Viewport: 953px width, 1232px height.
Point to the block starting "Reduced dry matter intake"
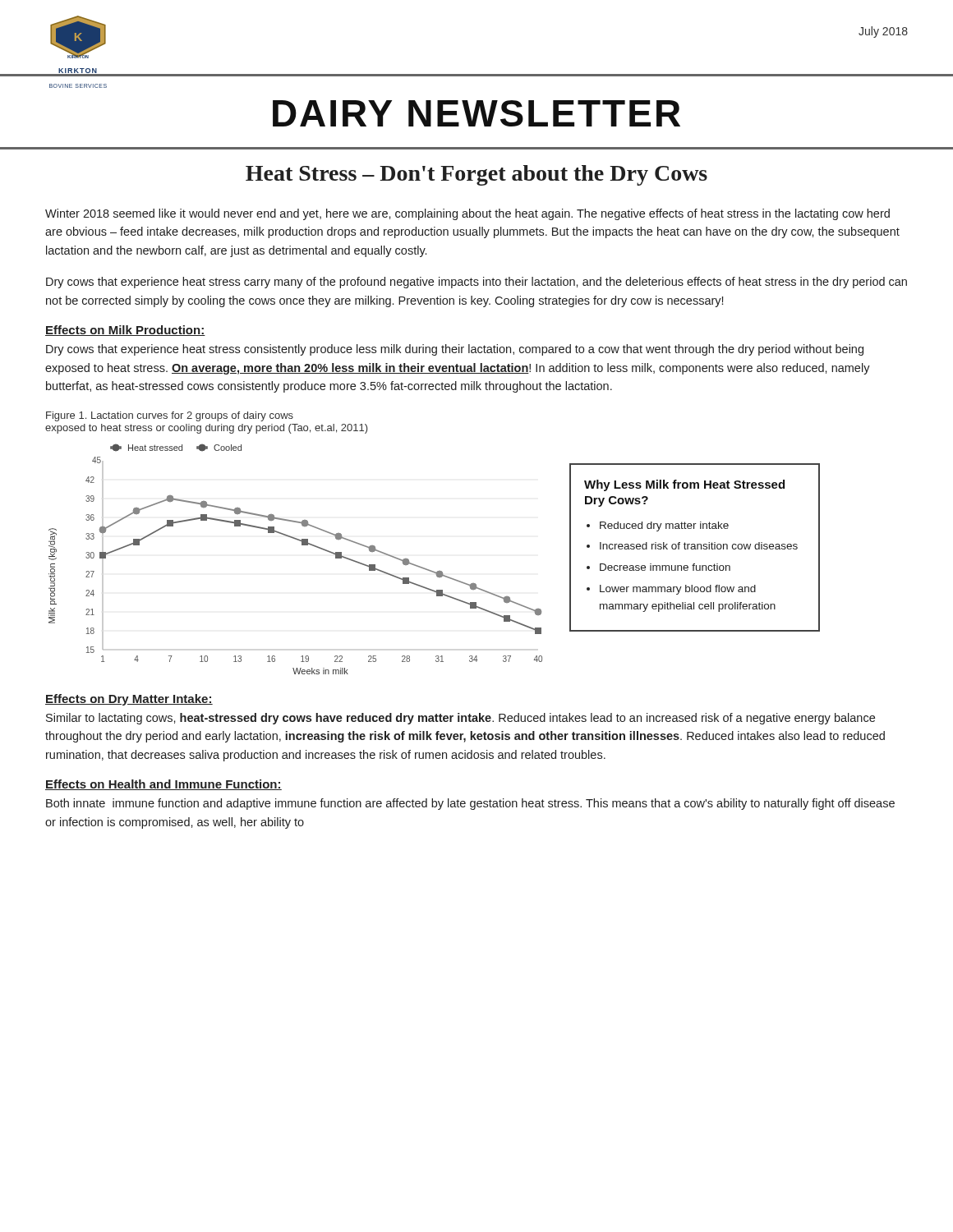pos(664,525)
